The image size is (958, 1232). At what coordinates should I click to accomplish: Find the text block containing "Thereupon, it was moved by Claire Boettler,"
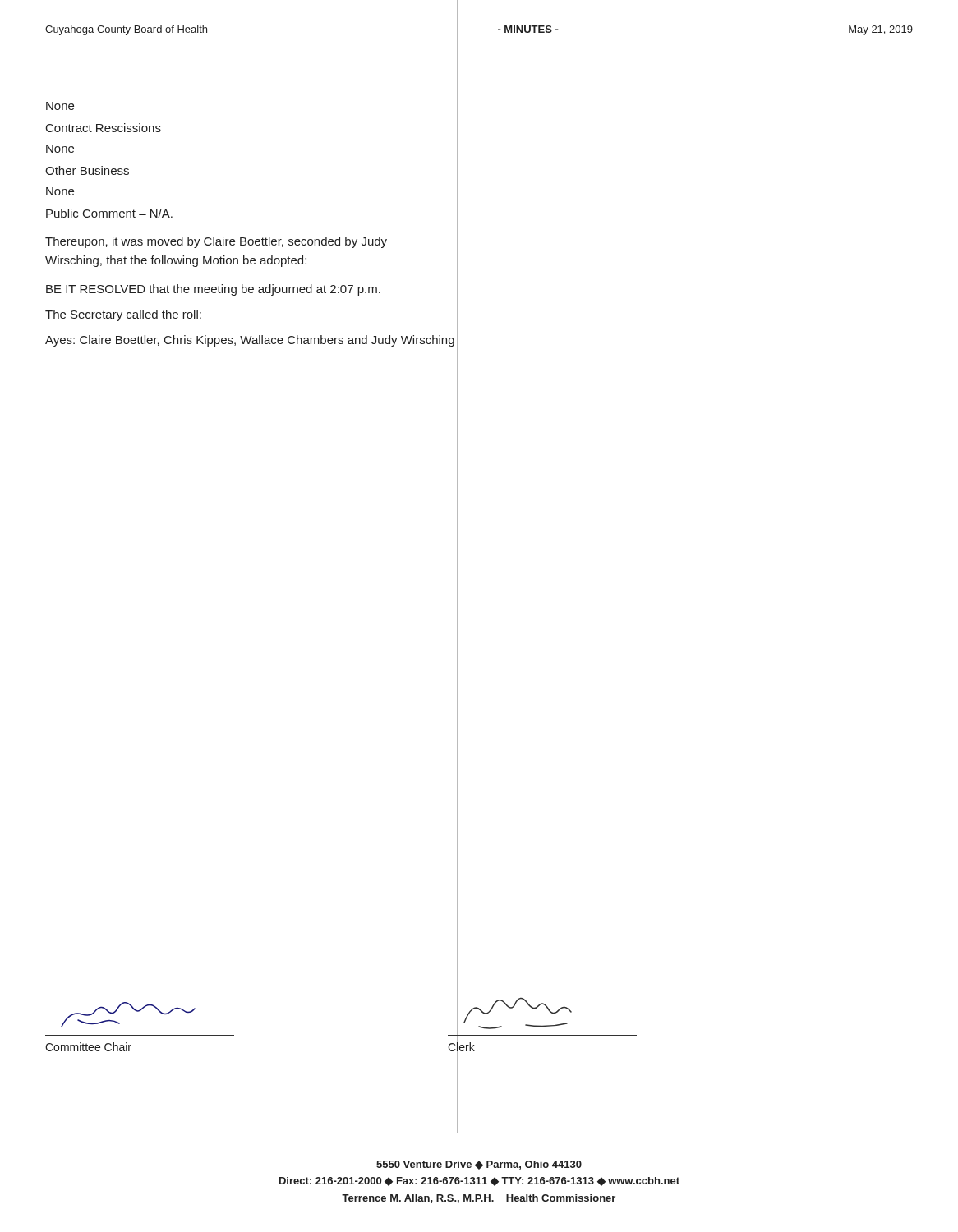[216, 251]
